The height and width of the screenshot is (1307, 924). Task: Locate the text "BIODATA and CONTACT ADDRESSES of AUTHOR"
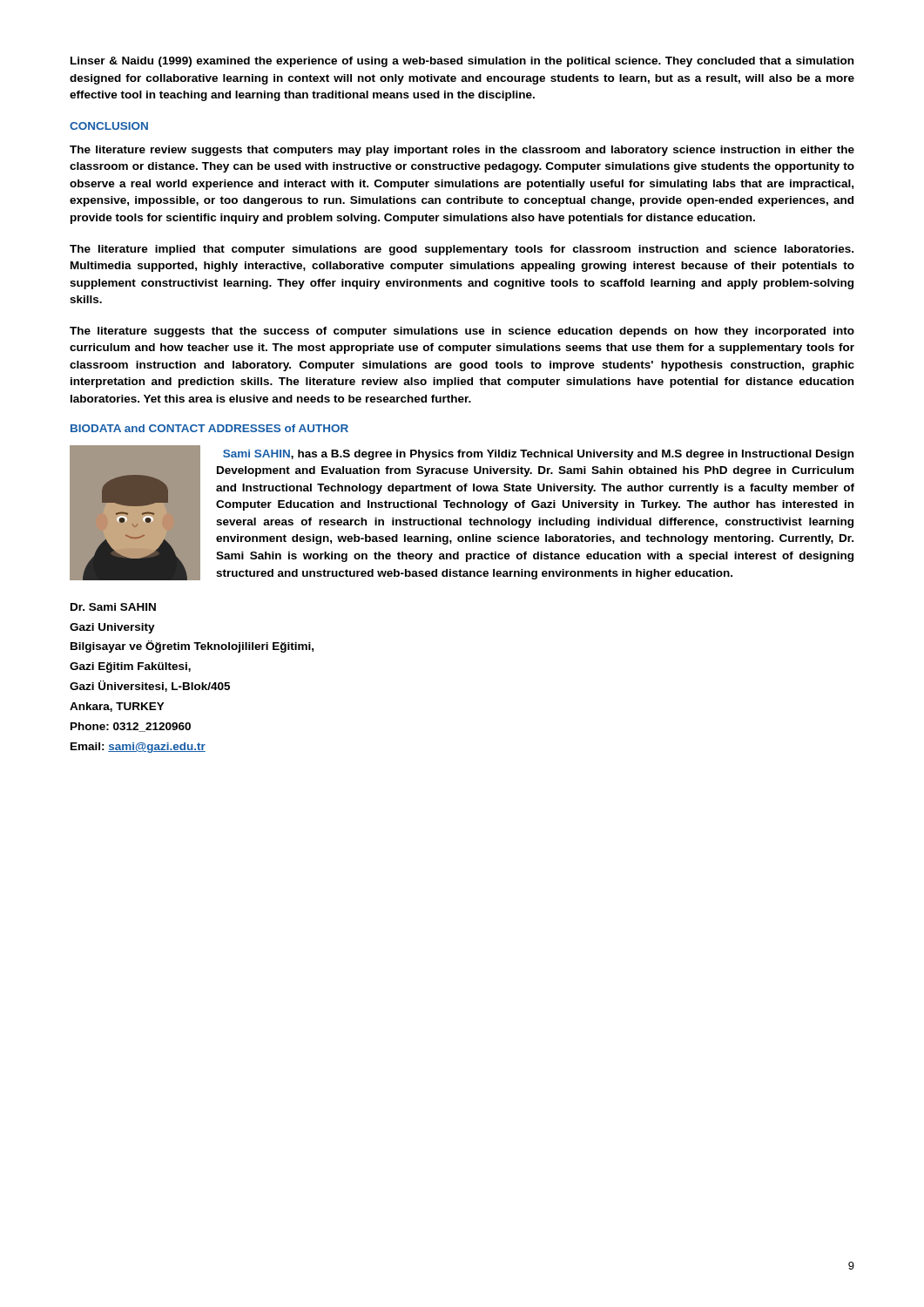pos(209,428)
